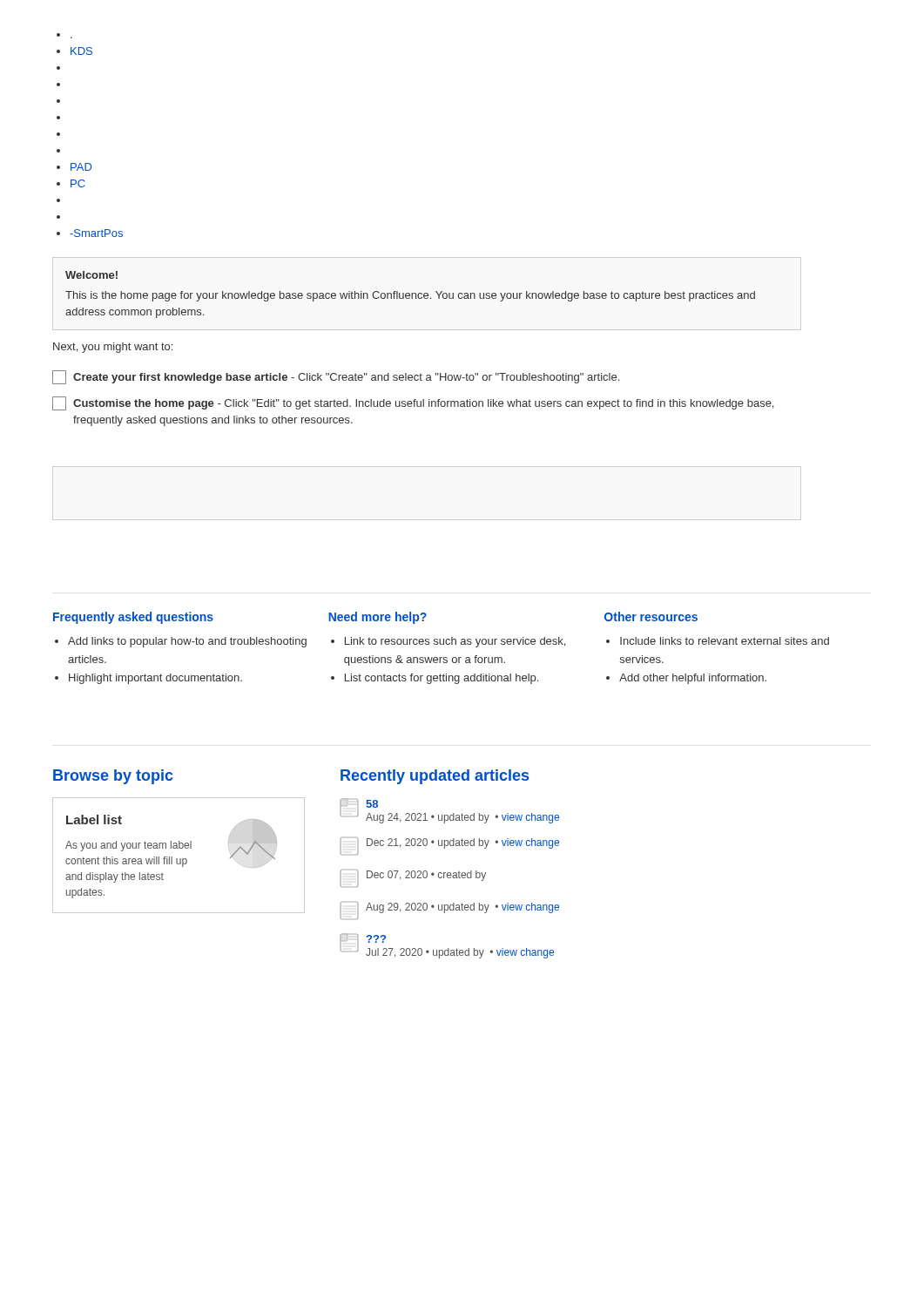924x1307 pixels.
Task: Locate the block of text that opens with "Aug 29, 2020 • updated by •"
Action: pyautogui.click(x=450, y=910)
